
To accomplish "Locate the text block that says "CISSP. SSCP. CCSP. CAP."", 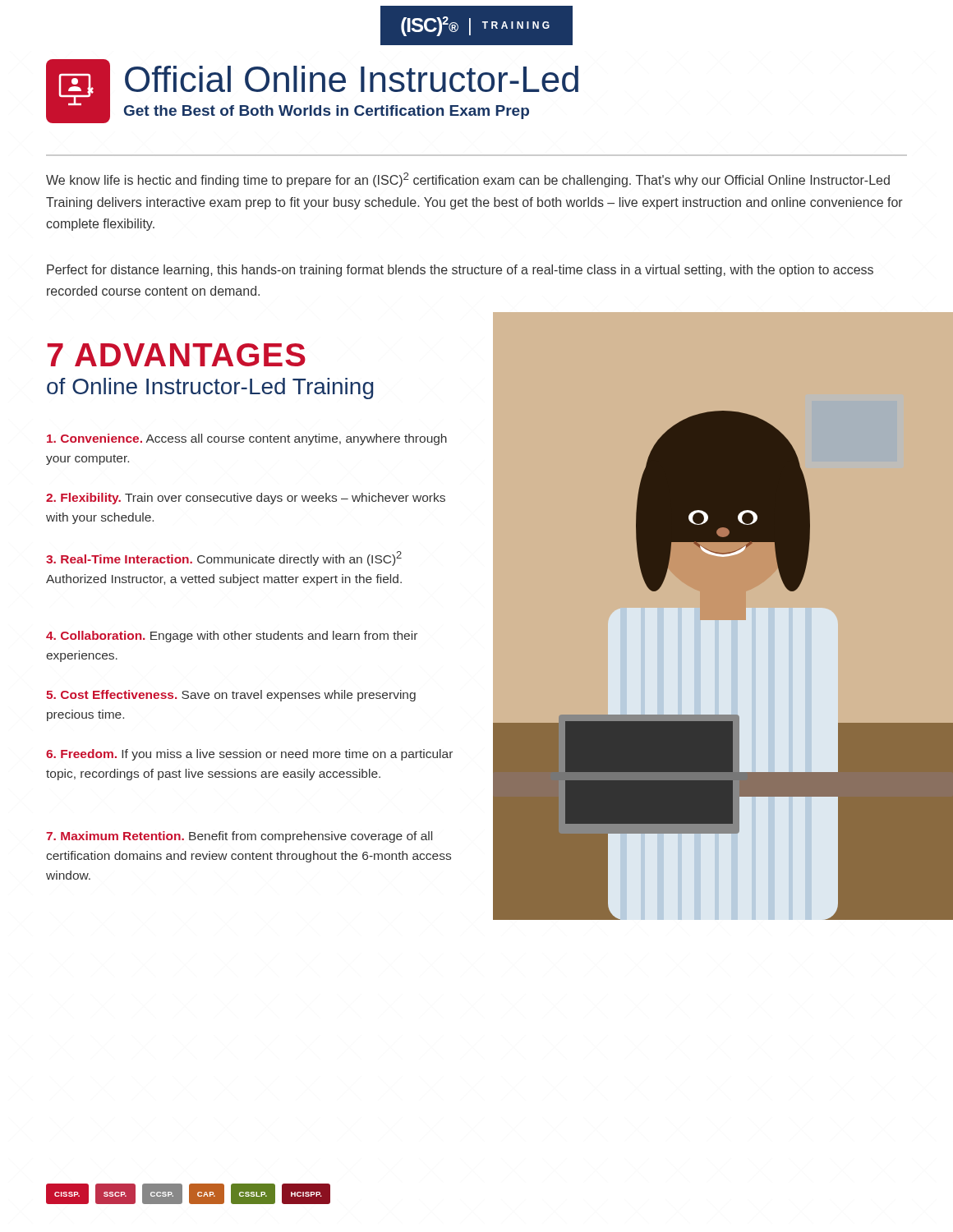I will (x=188, y=1194).
